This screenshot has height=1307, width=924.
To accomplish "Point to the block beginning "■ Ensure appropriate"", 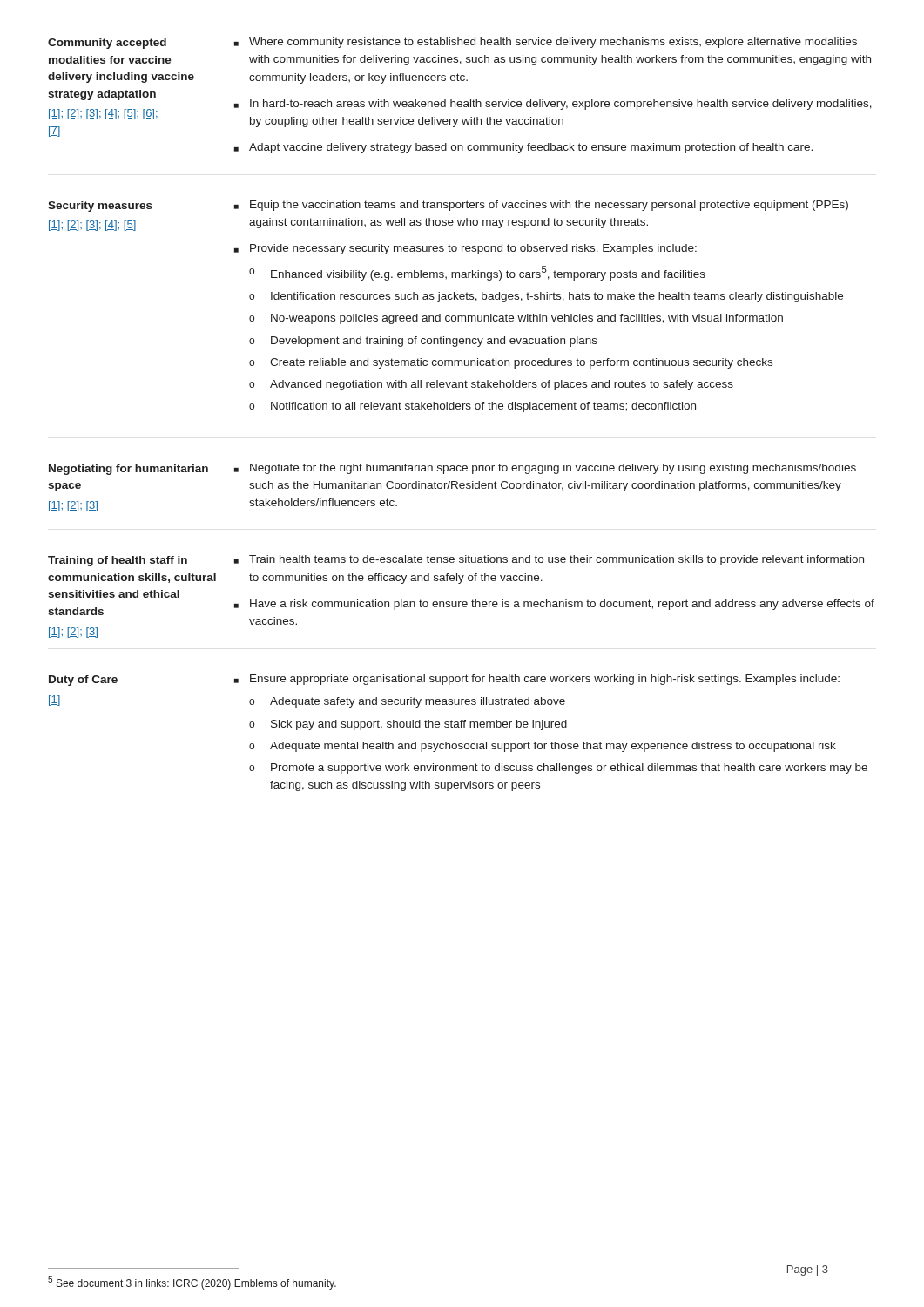I will tap(555, 734).
